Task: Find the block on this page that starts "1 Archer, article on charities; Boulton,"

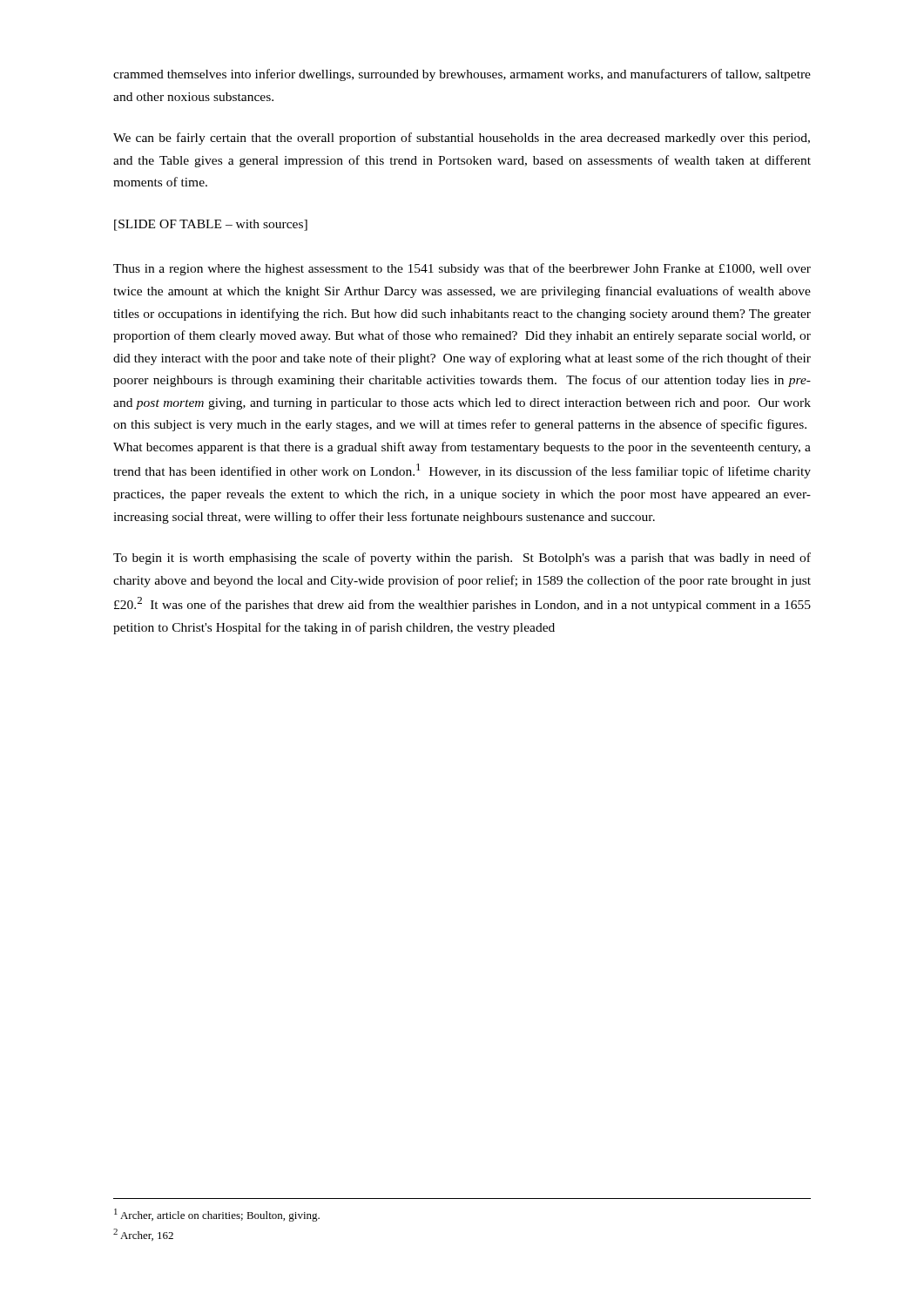Action: (217, 1214)
